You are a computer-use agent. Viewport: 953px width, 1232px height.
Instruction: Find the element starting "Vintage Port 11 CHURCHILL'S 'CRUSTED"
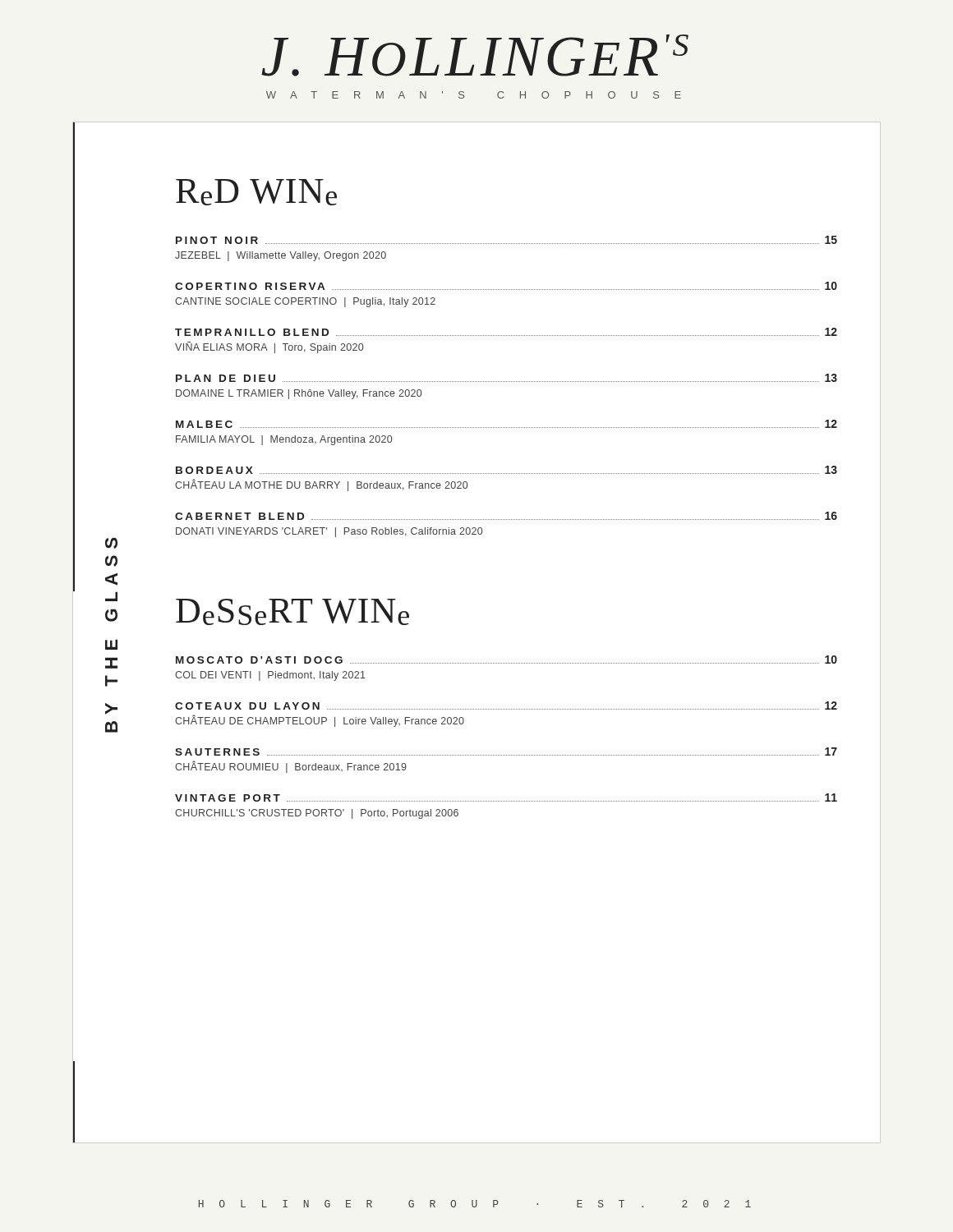coord(506,805)
